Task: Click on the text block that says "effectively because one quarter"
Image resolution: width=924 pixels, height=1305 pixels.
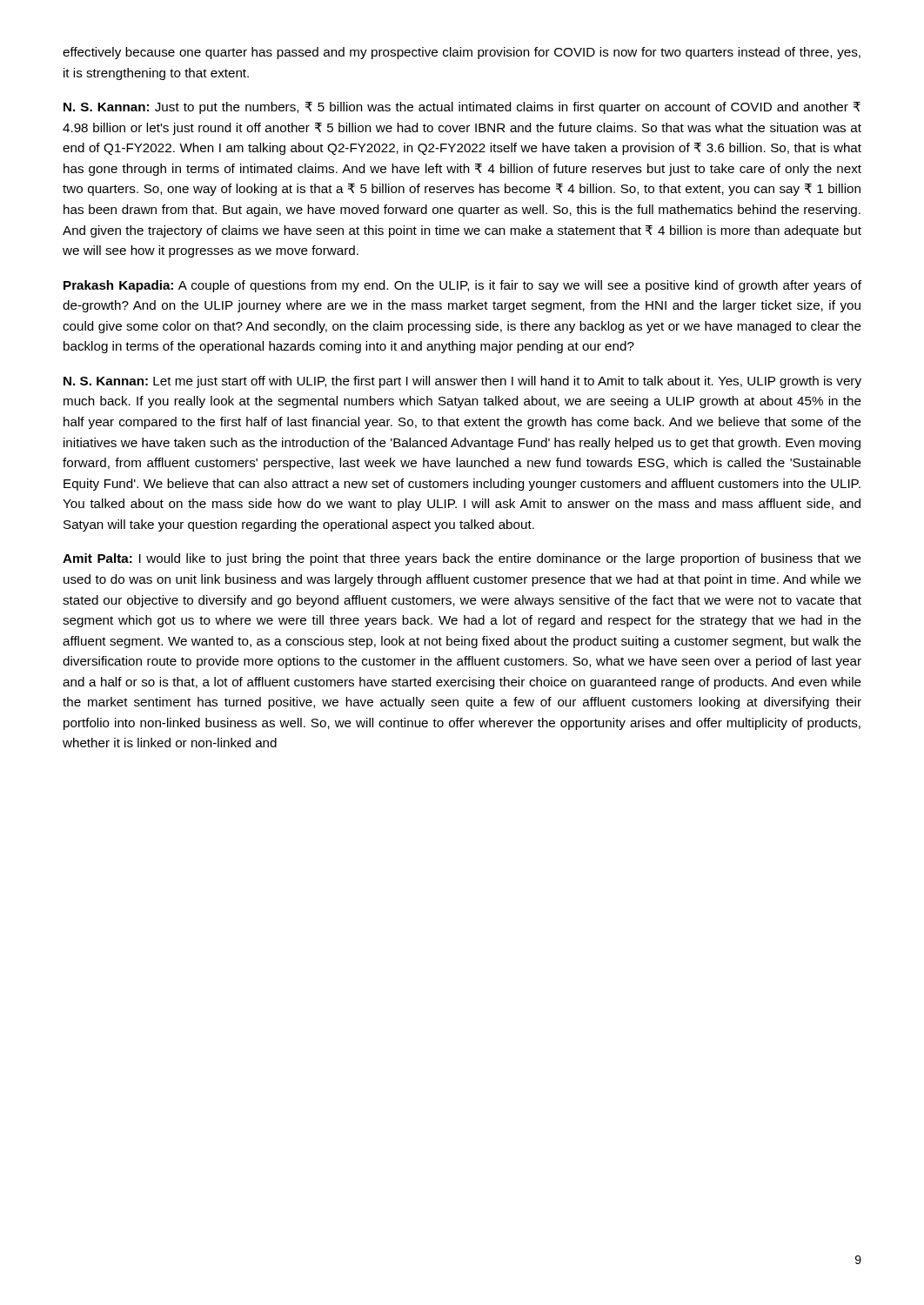Action: click(x=462, y=62)
